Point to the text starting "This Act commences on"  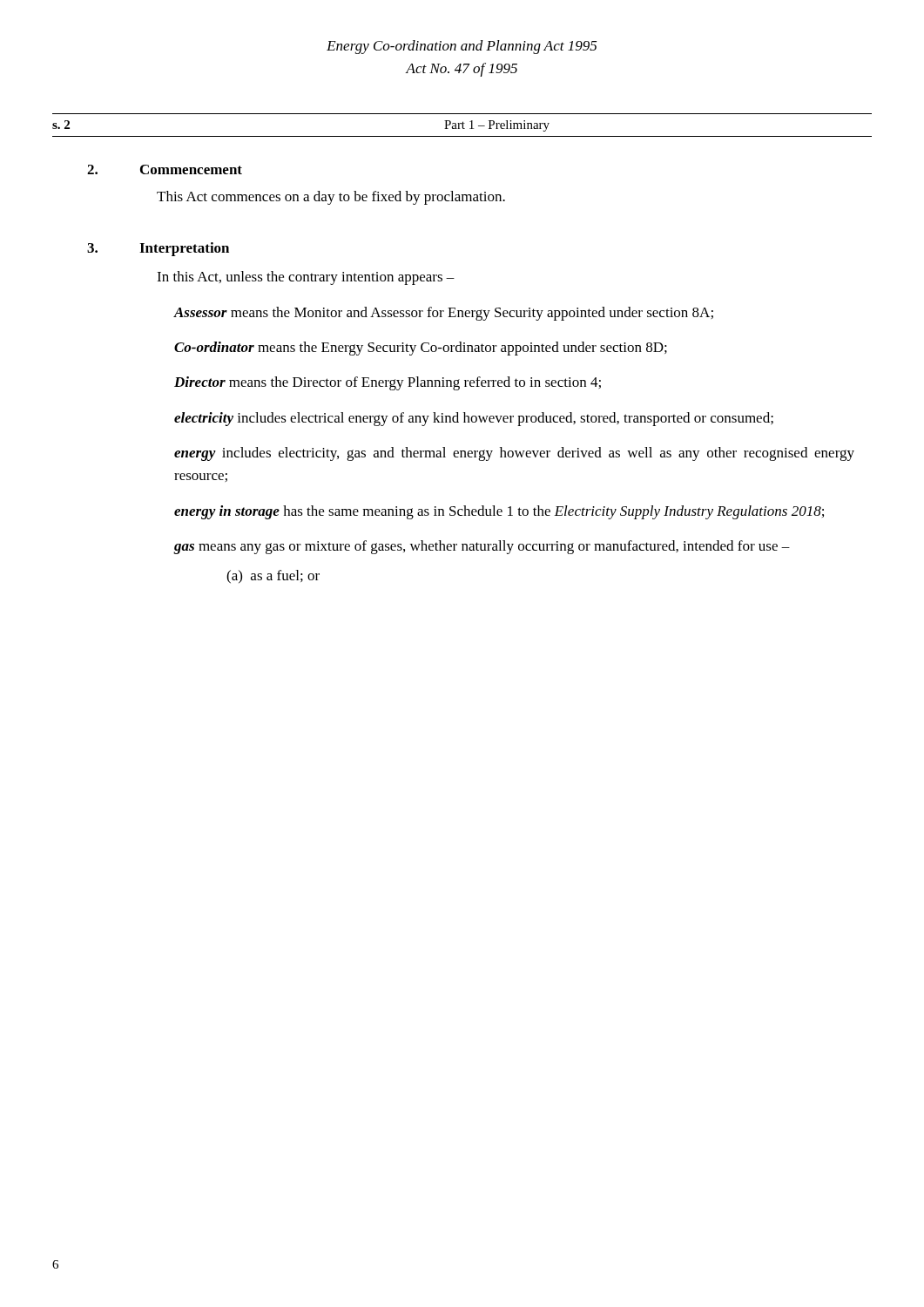[x=331, y=197]
